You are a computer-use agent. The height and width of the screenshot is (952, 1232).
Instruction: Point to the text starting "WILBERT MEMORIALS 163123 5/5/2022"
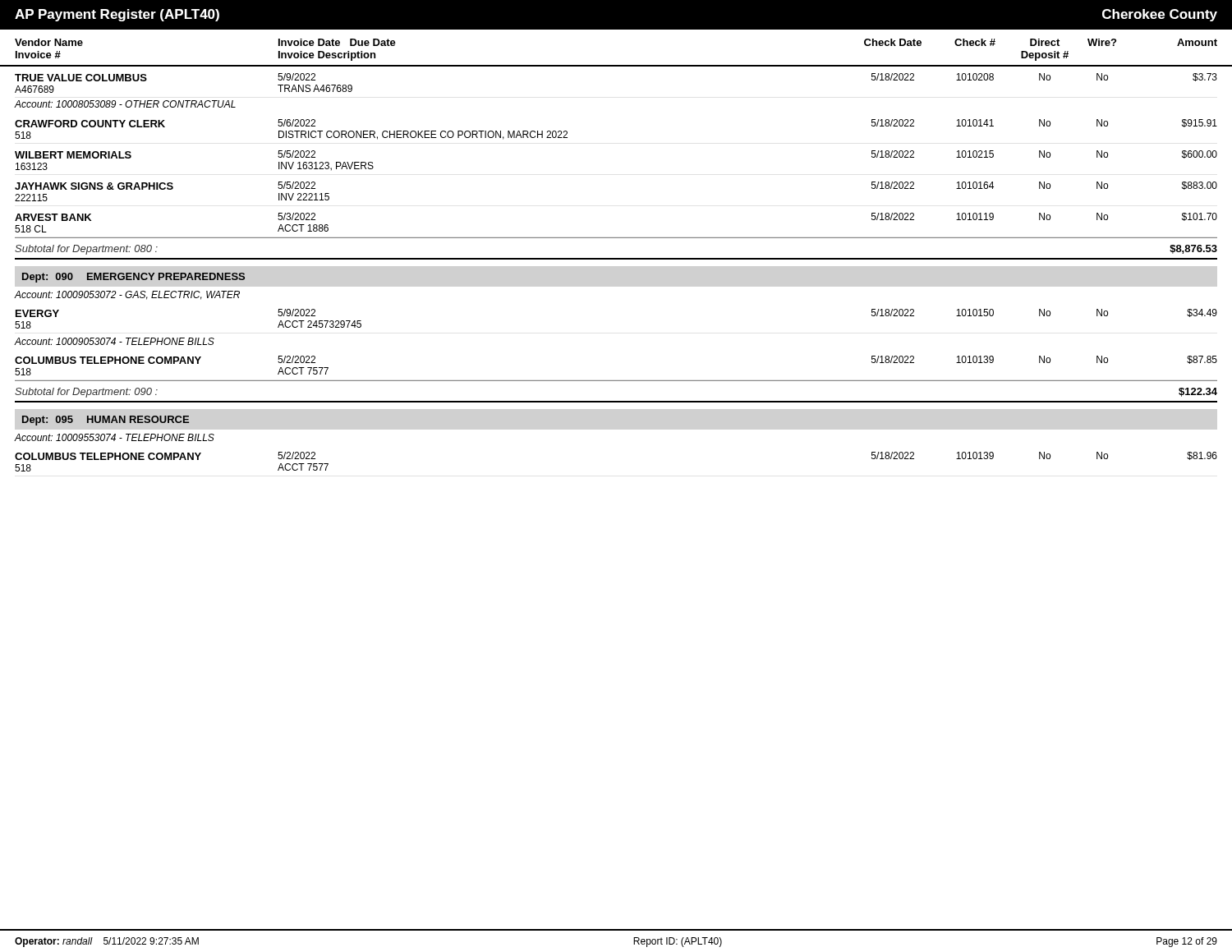tap(70, 154)
